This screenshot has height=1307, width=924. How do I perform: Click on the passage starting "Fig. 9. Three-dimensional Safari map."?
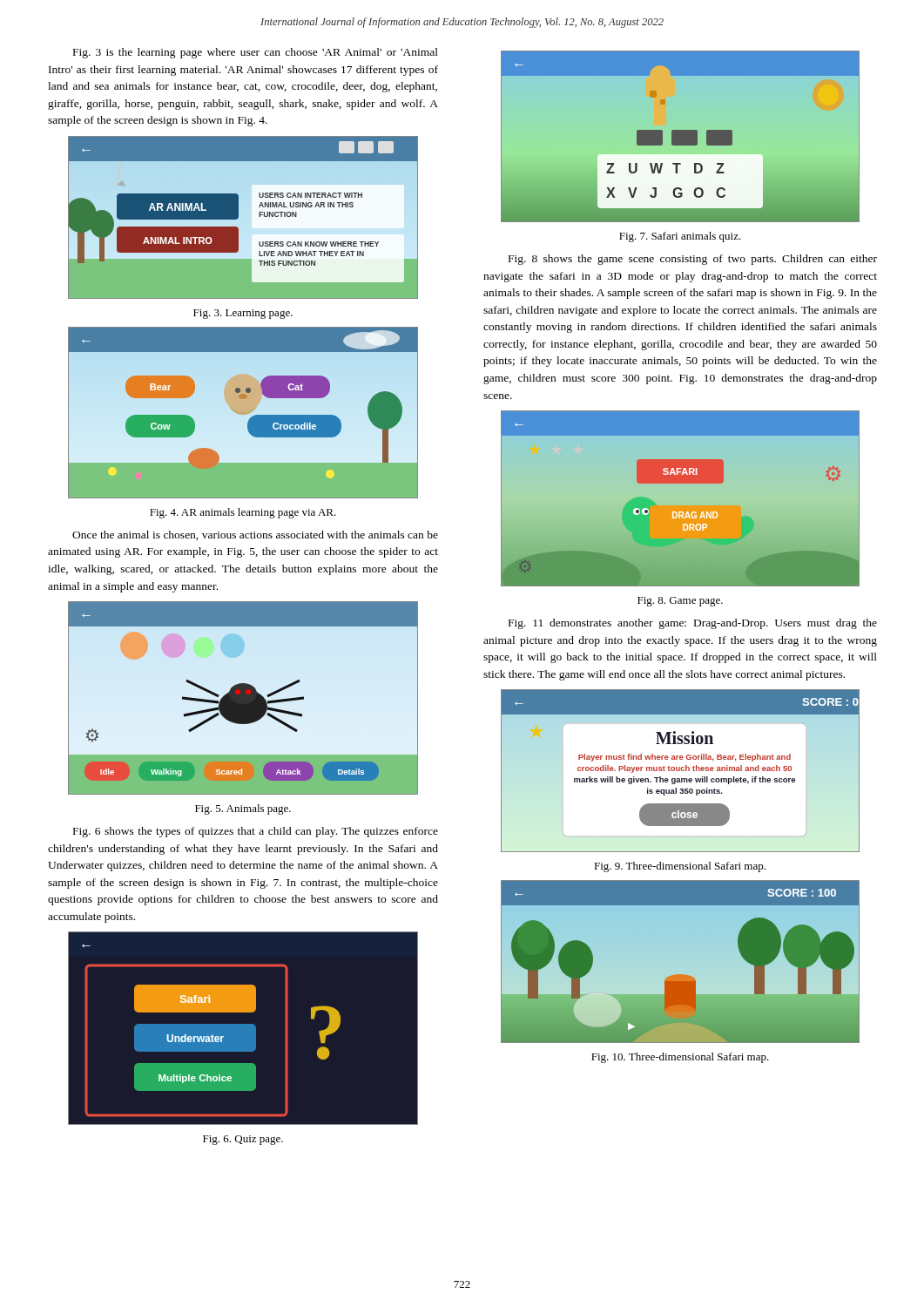point(680,866)
